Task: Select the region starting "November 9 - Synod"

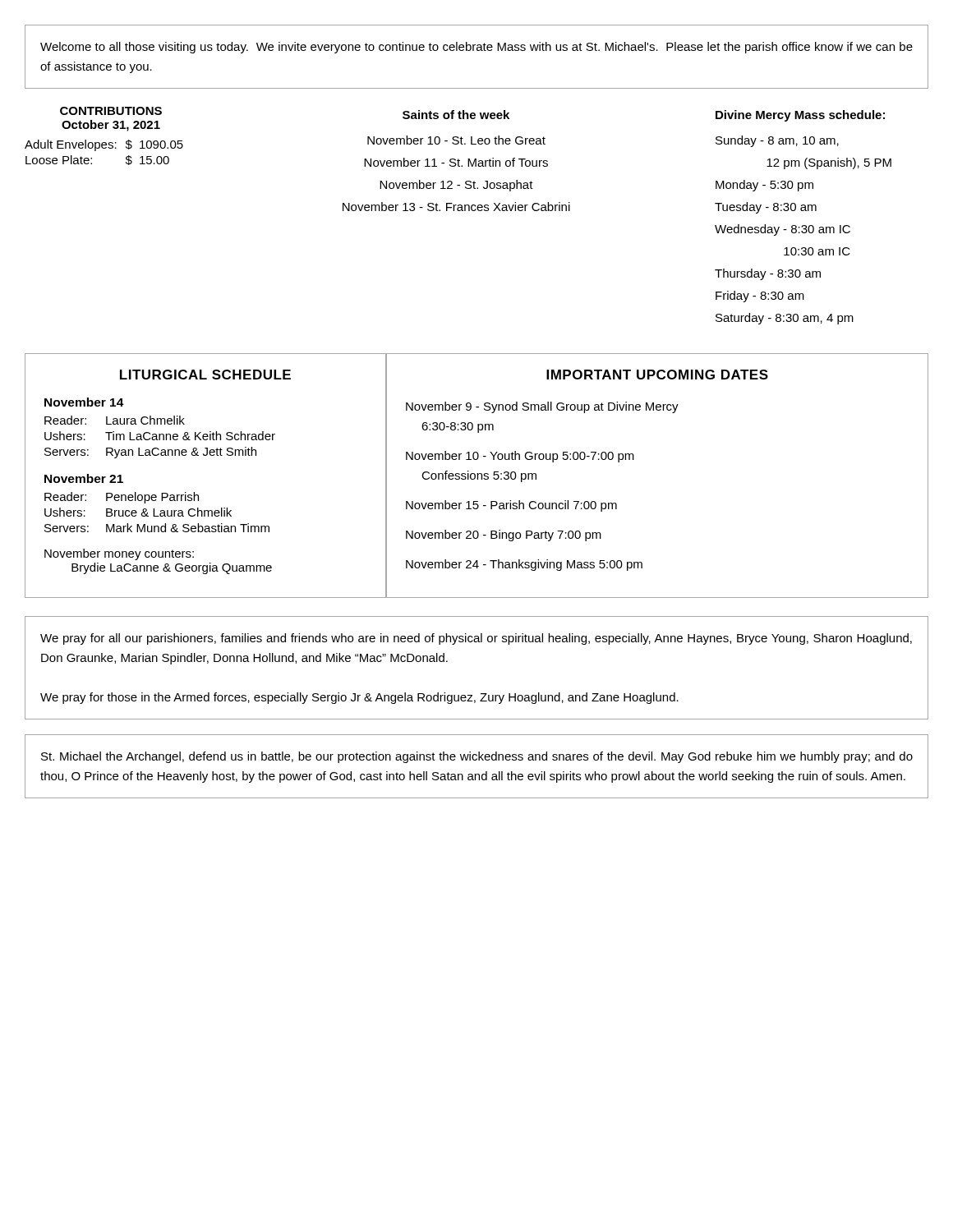Action: (542, 407)
